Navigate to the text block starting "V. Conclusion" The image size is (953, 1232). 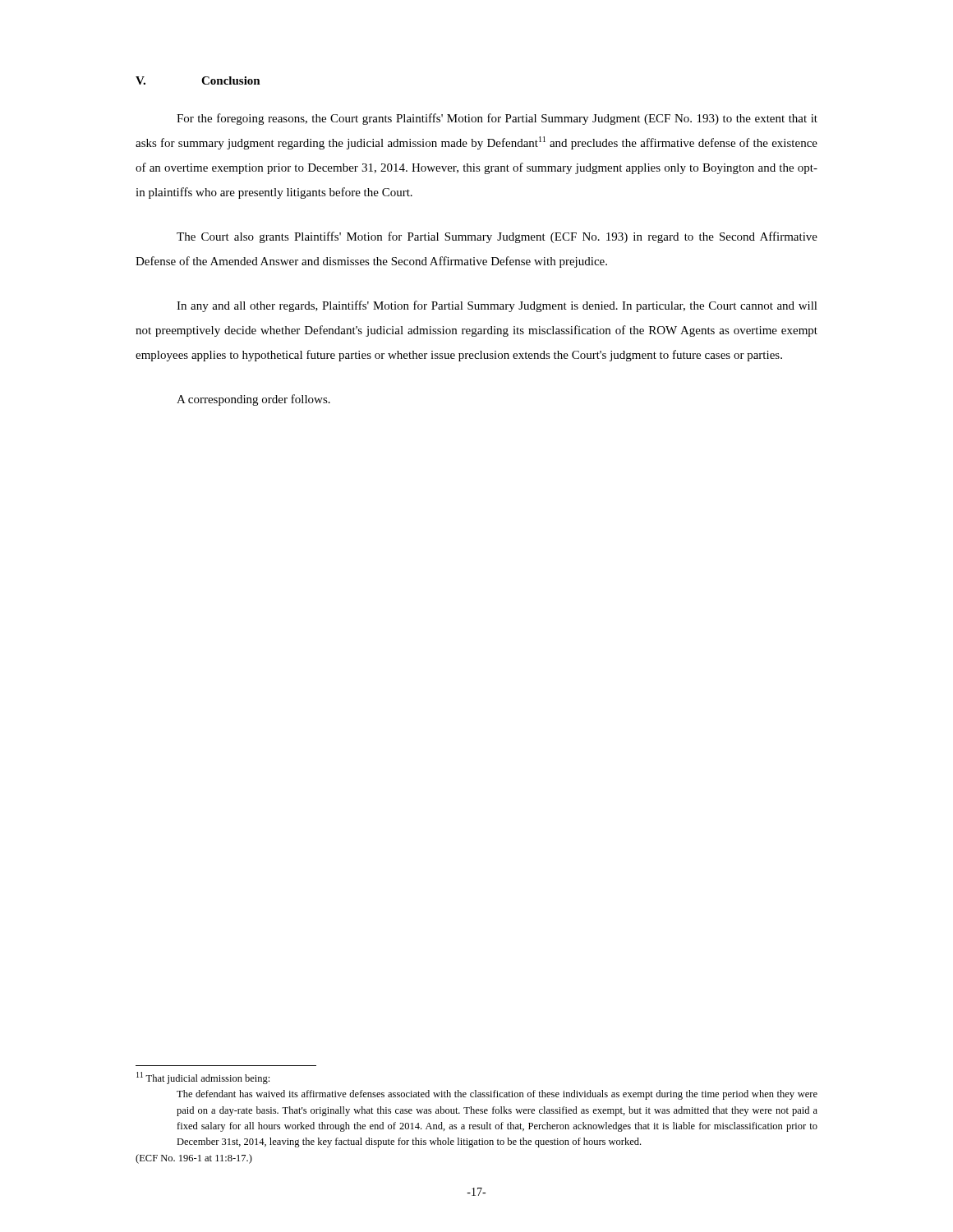[x=198, y=81]
